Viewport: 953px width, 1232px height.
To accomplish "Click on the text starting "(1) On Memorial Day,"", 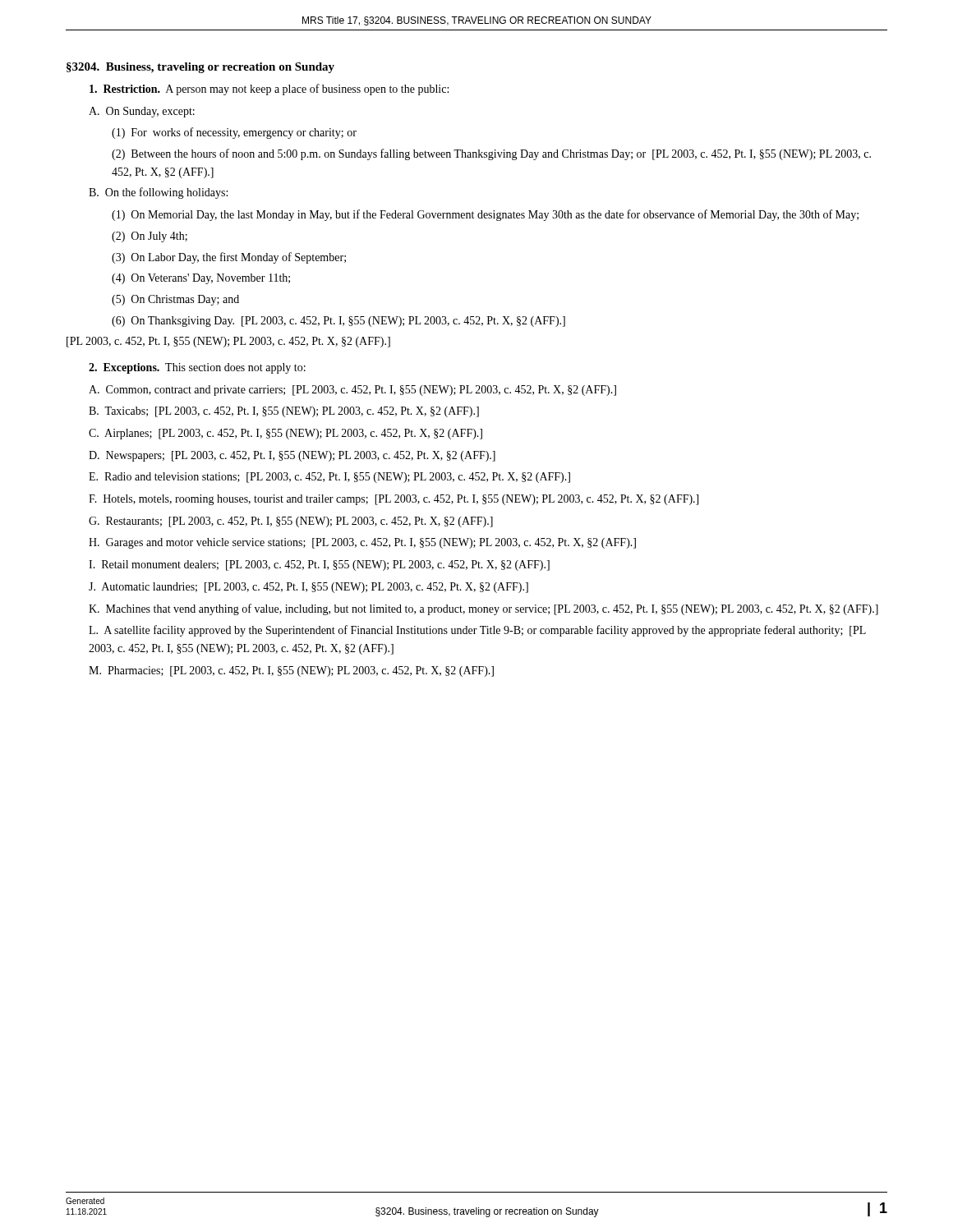I will 486,215.
